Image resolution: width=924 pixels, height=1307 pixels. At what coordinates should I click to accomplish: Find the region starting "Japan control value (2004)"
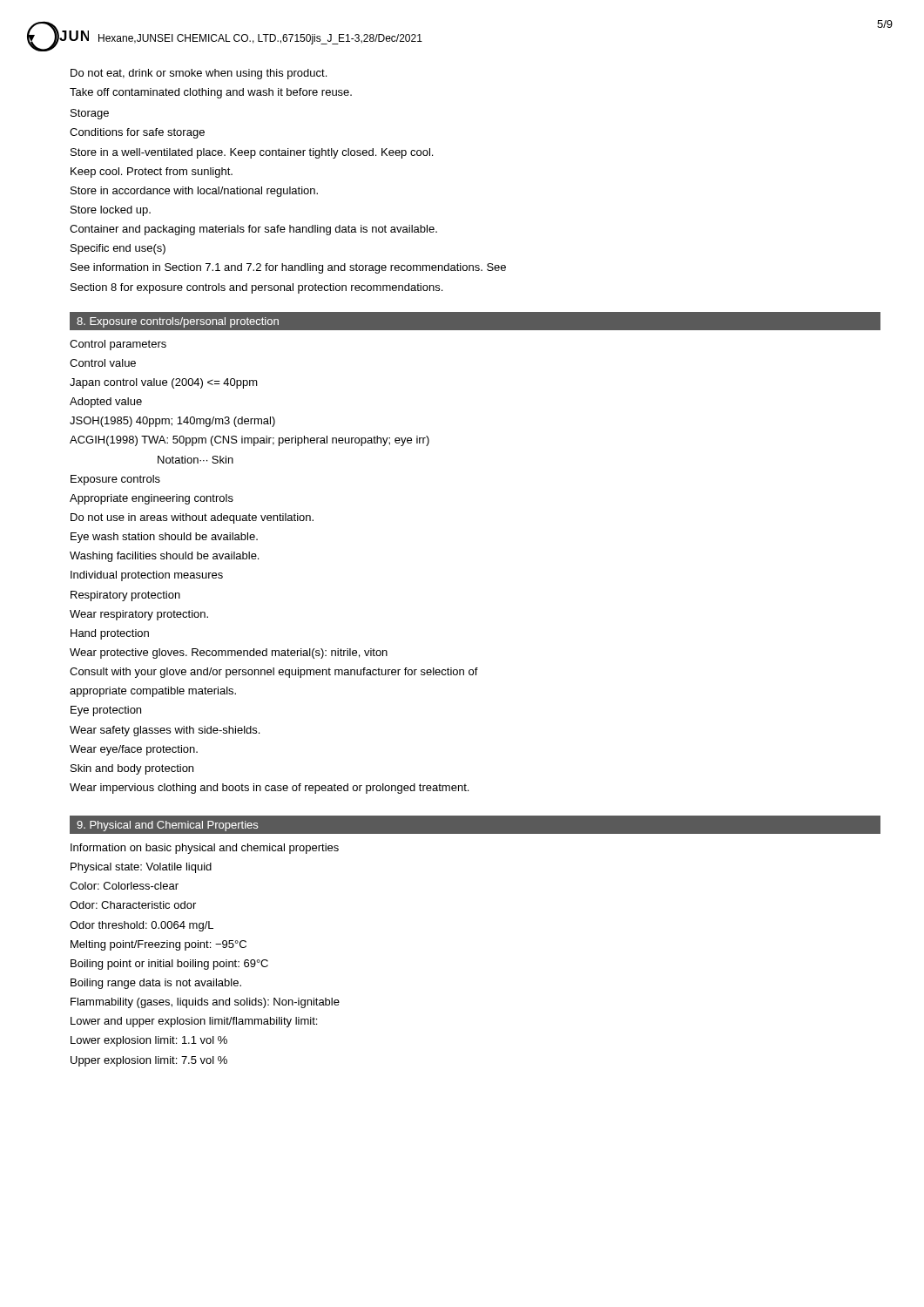pos(164,382)
